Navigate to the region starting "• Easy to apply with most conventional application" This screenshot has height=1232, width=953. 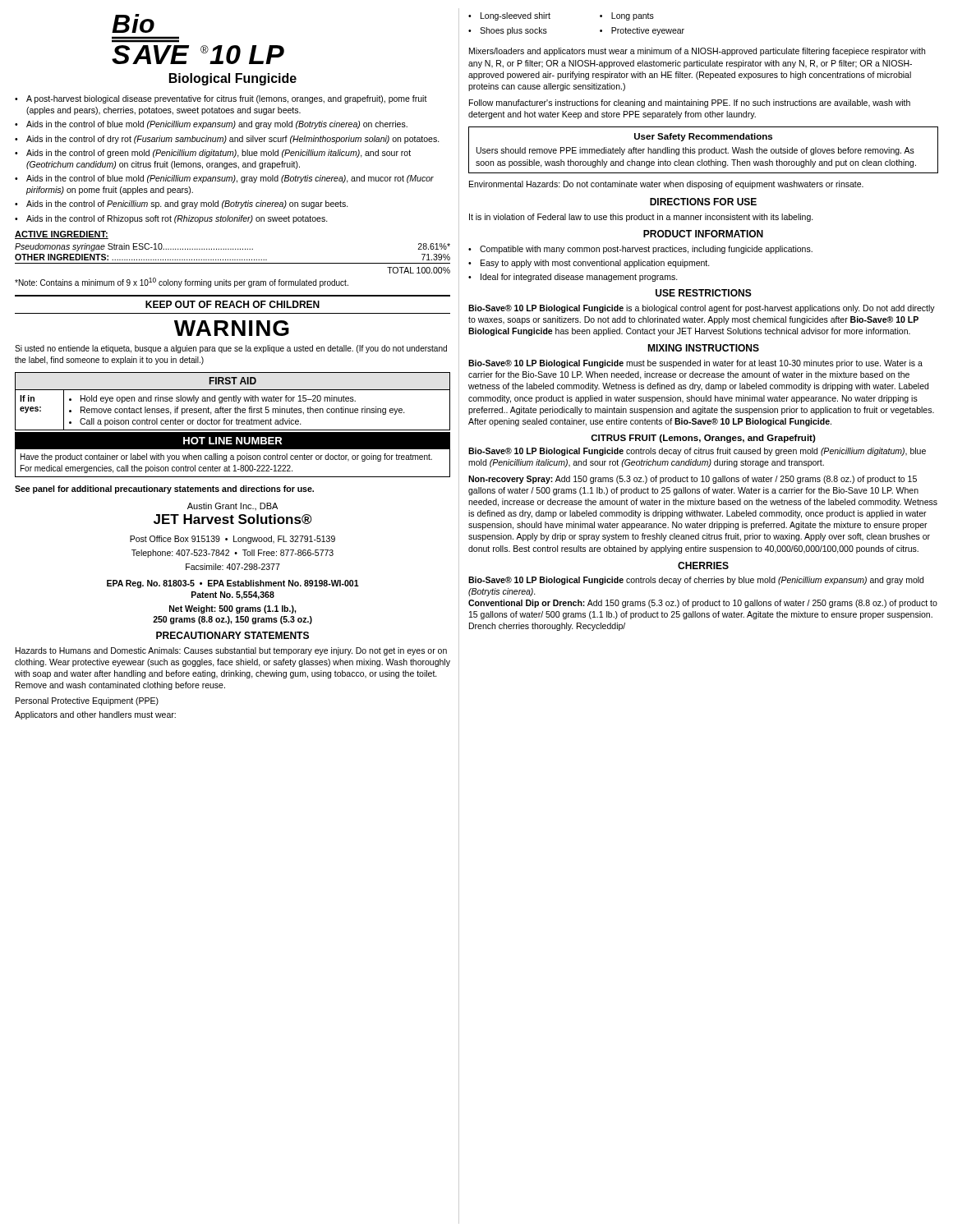589,263
